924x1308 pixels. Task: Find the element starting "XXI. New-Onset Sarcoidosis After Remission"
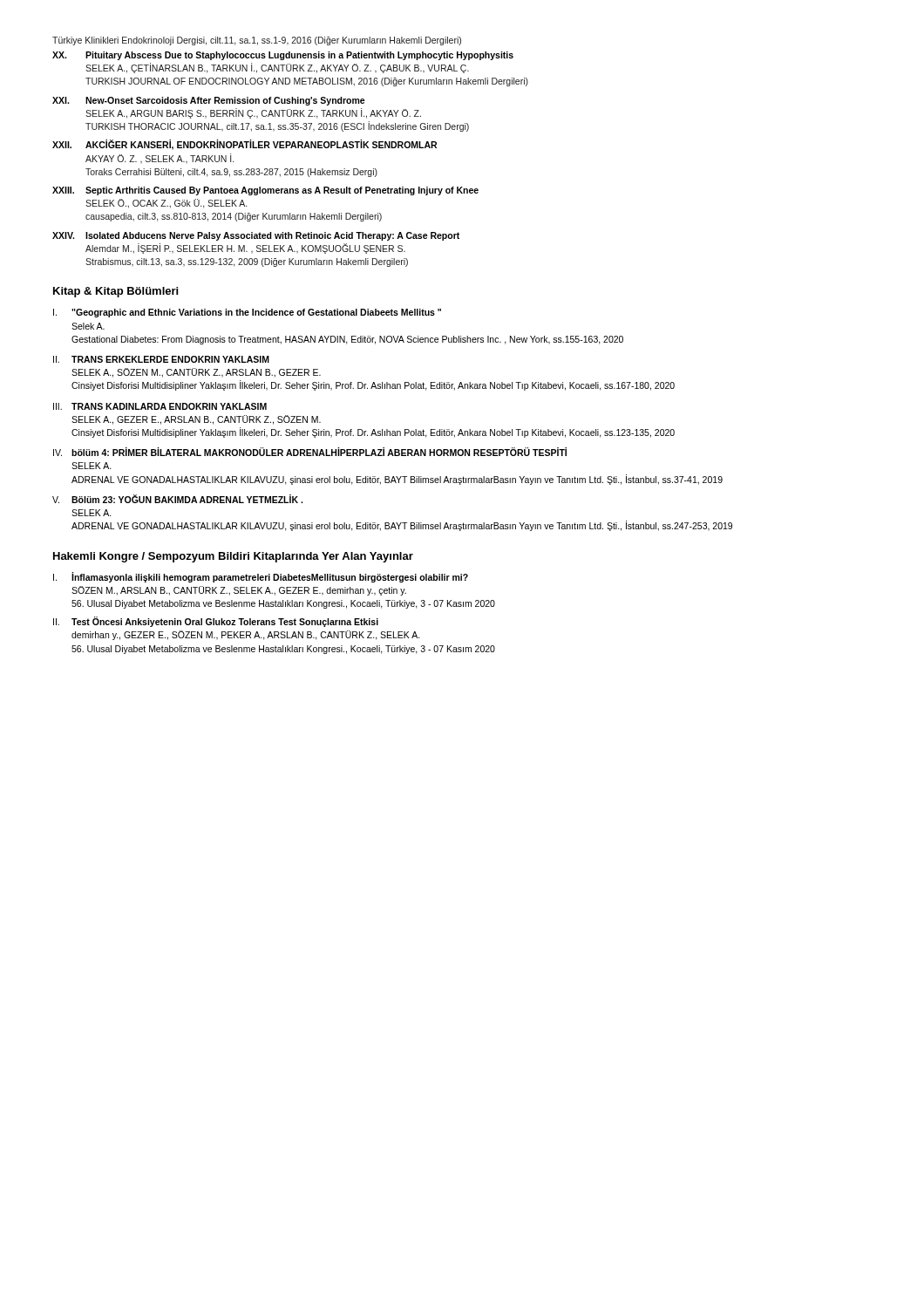pos(462,114)
